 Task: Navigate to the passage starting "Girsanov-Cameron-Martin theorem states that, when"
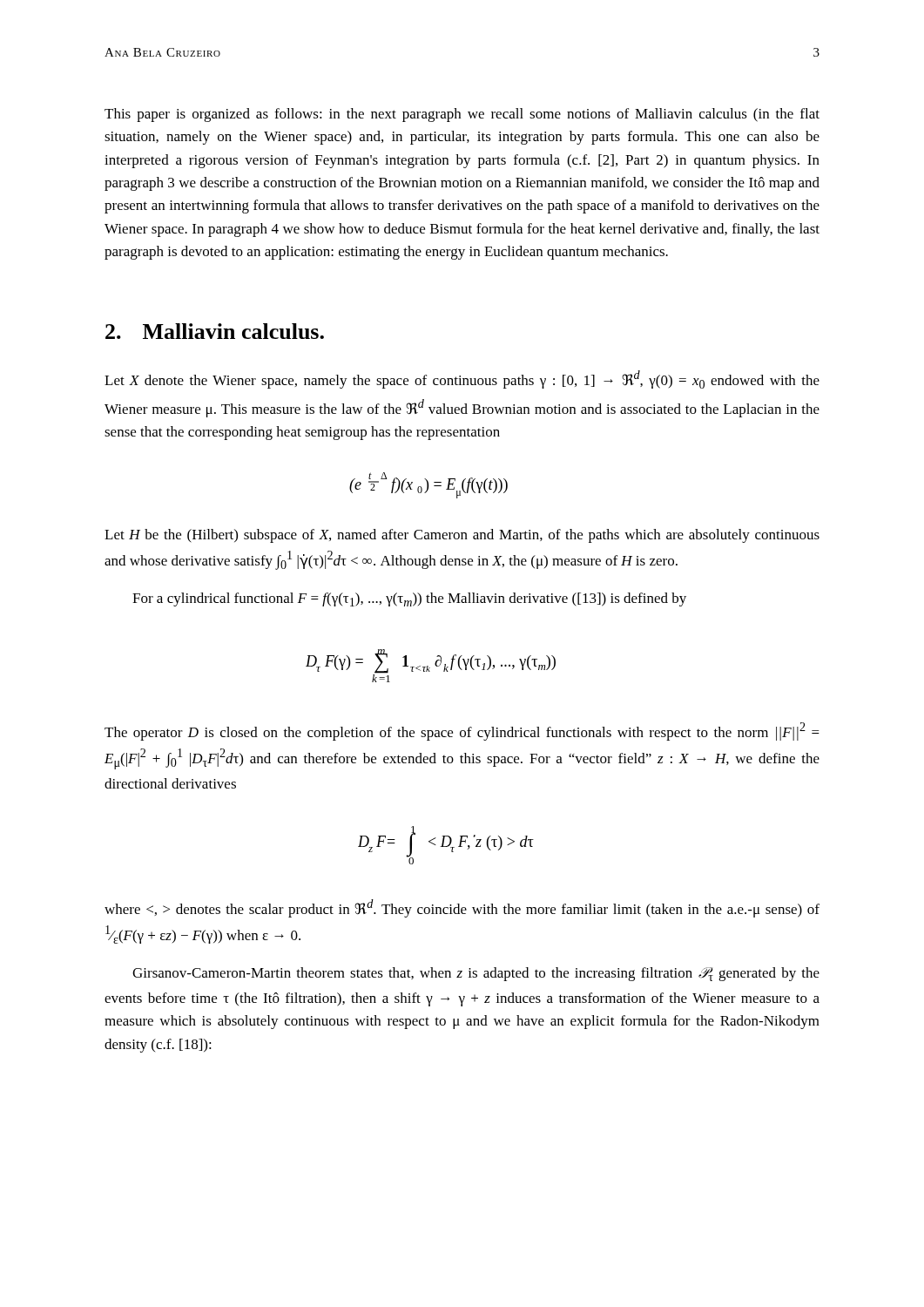(x=462, y=1008)
